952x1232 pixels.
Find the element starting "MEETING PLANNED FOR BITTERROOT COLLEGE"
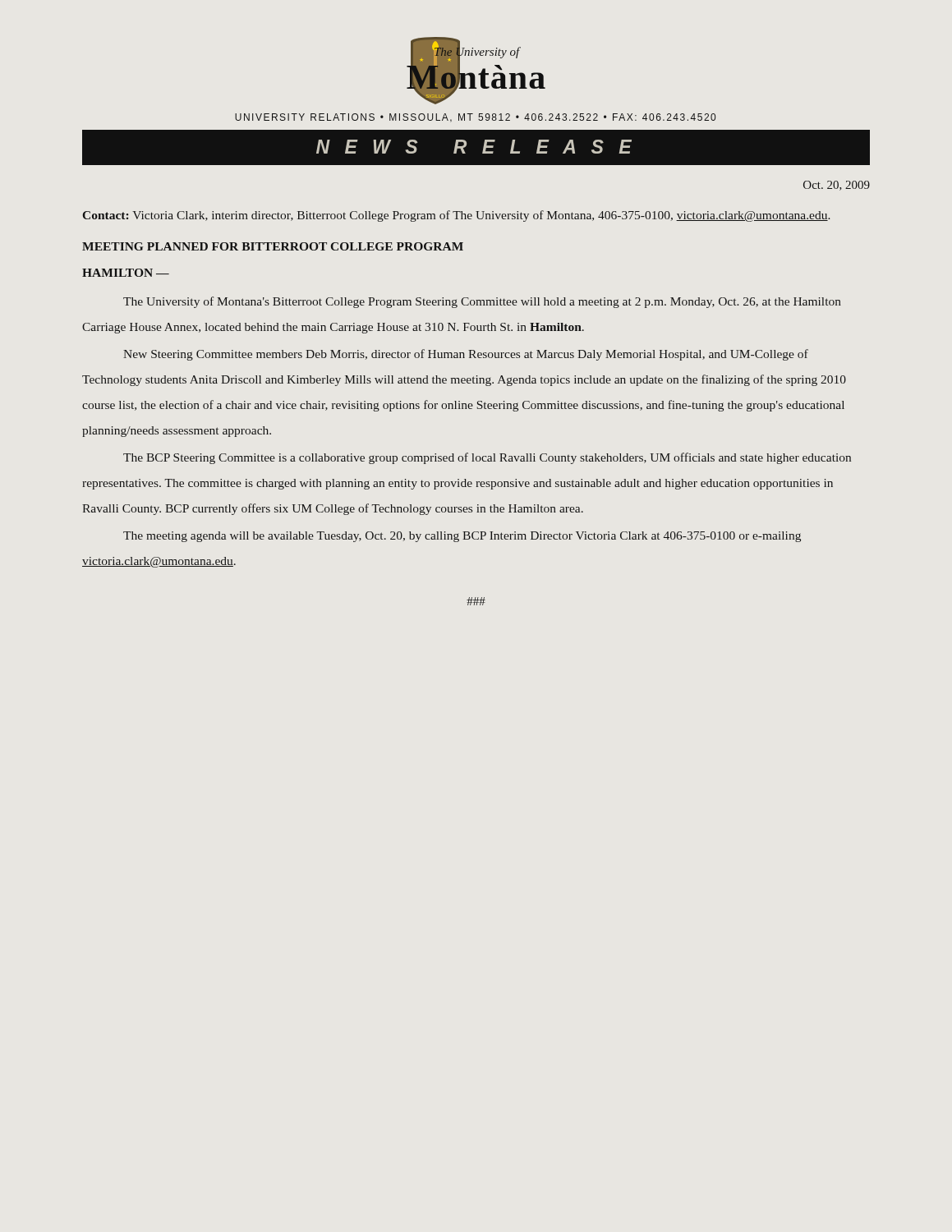pyautogui.click(x=273, y=246)
